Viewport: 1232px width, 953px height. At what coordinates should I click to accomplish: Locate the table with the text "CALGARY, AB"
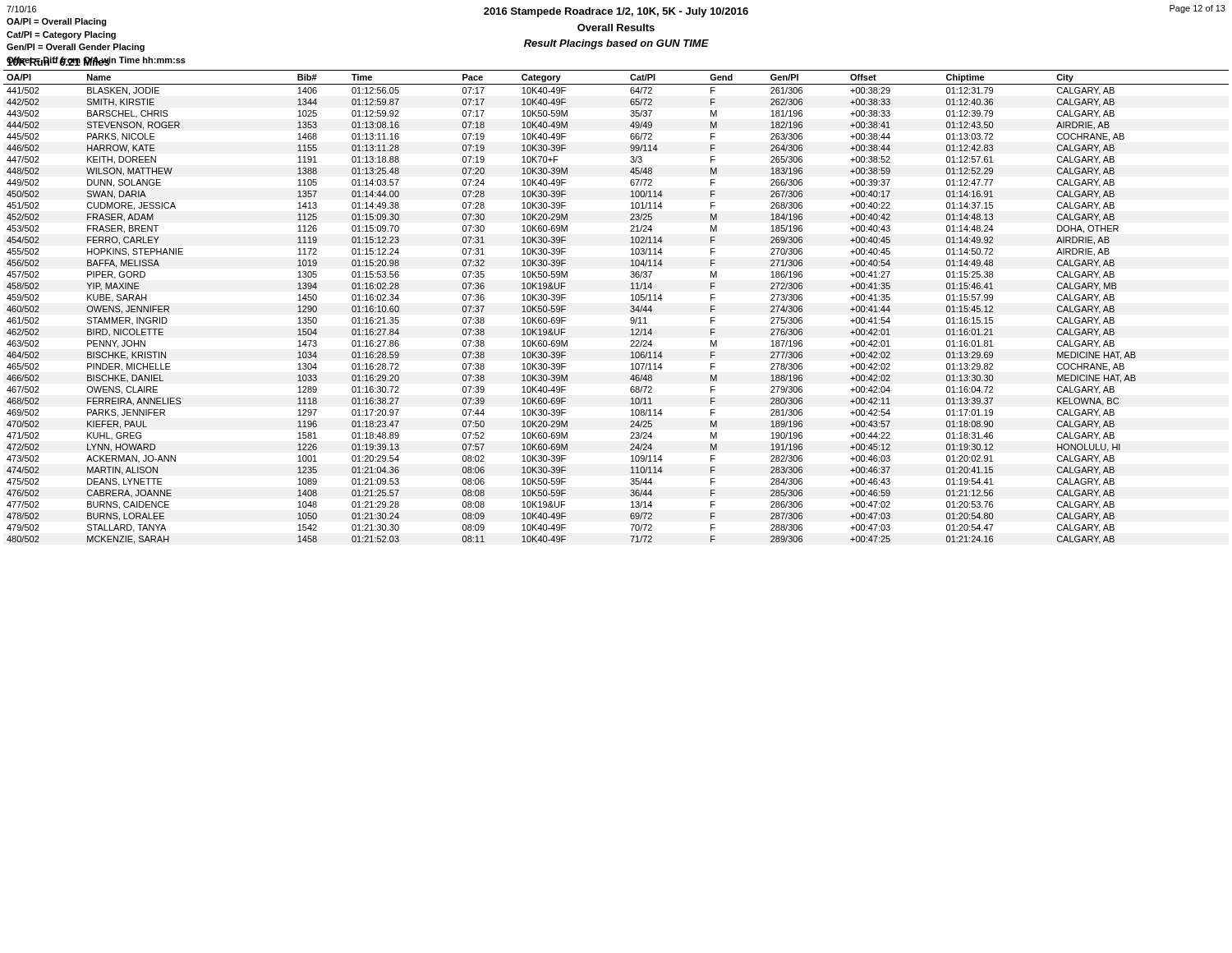(616, 307)
